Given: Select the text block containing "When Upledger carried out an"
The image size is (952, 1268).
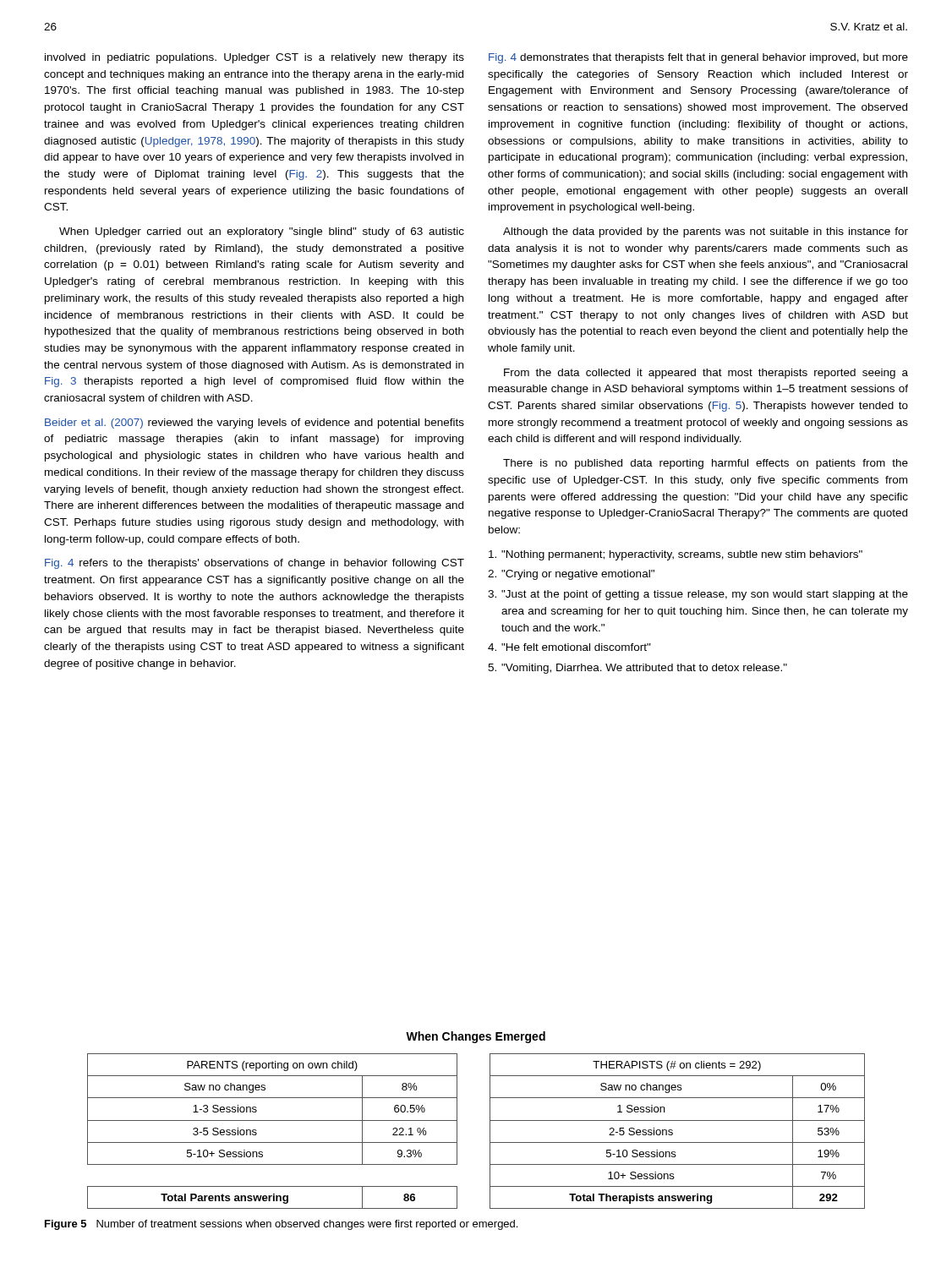Looking at the screenshot, I should pos(254,315).
